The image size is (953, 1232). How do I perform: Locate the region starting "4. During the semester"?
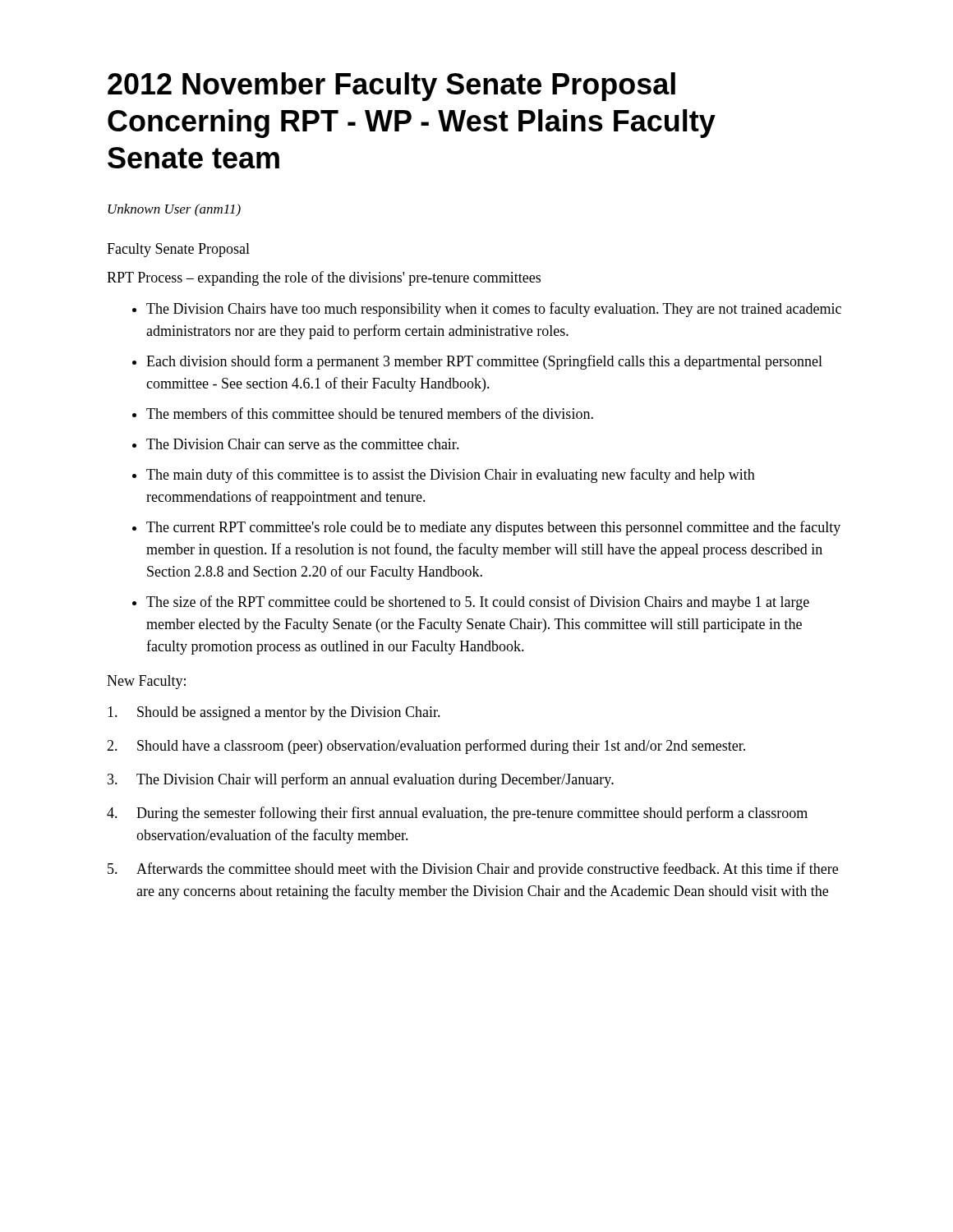point(476,825)
